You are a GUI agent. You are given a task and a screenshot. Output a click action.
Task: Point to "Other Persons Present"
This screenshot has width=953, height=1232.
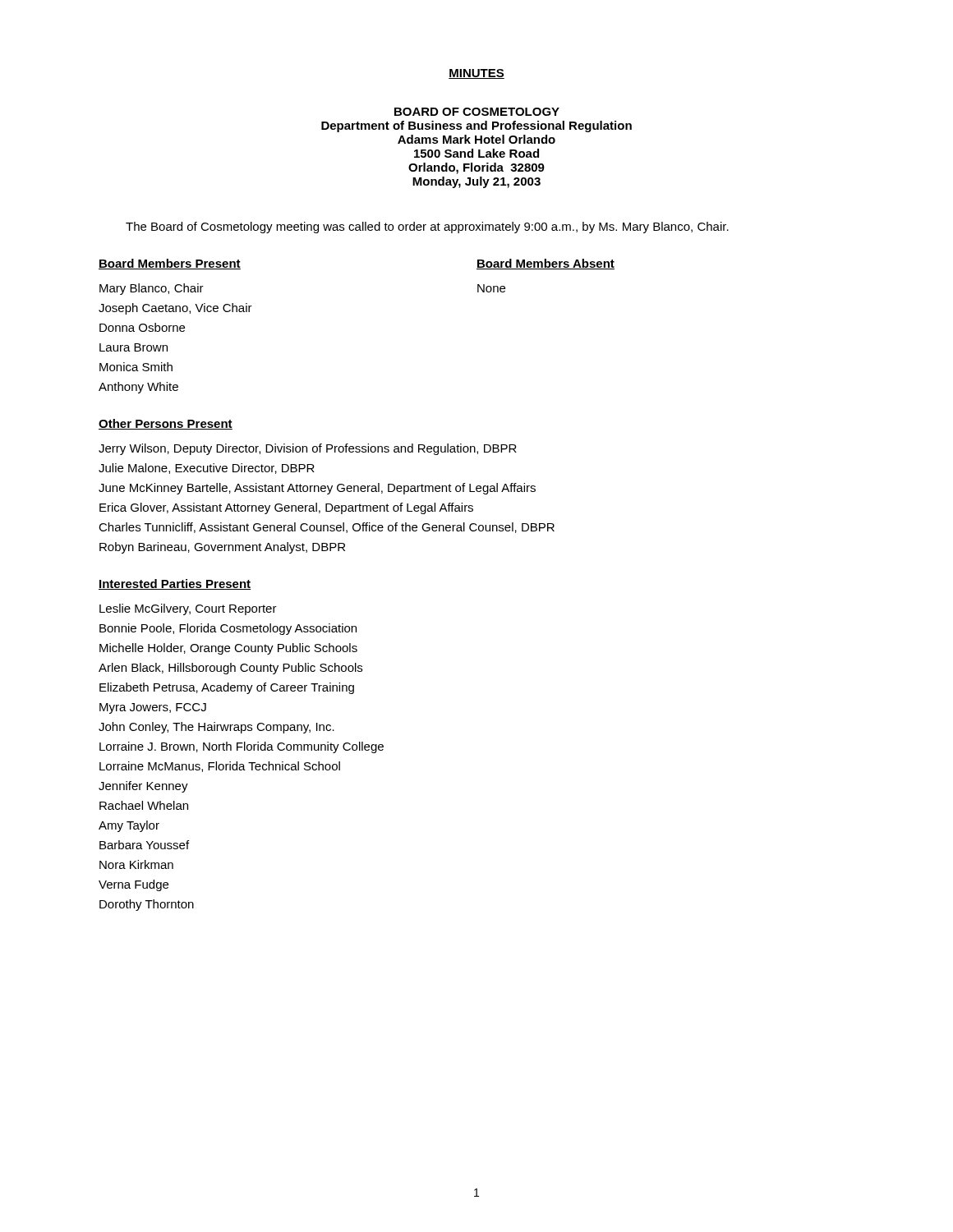165,423
